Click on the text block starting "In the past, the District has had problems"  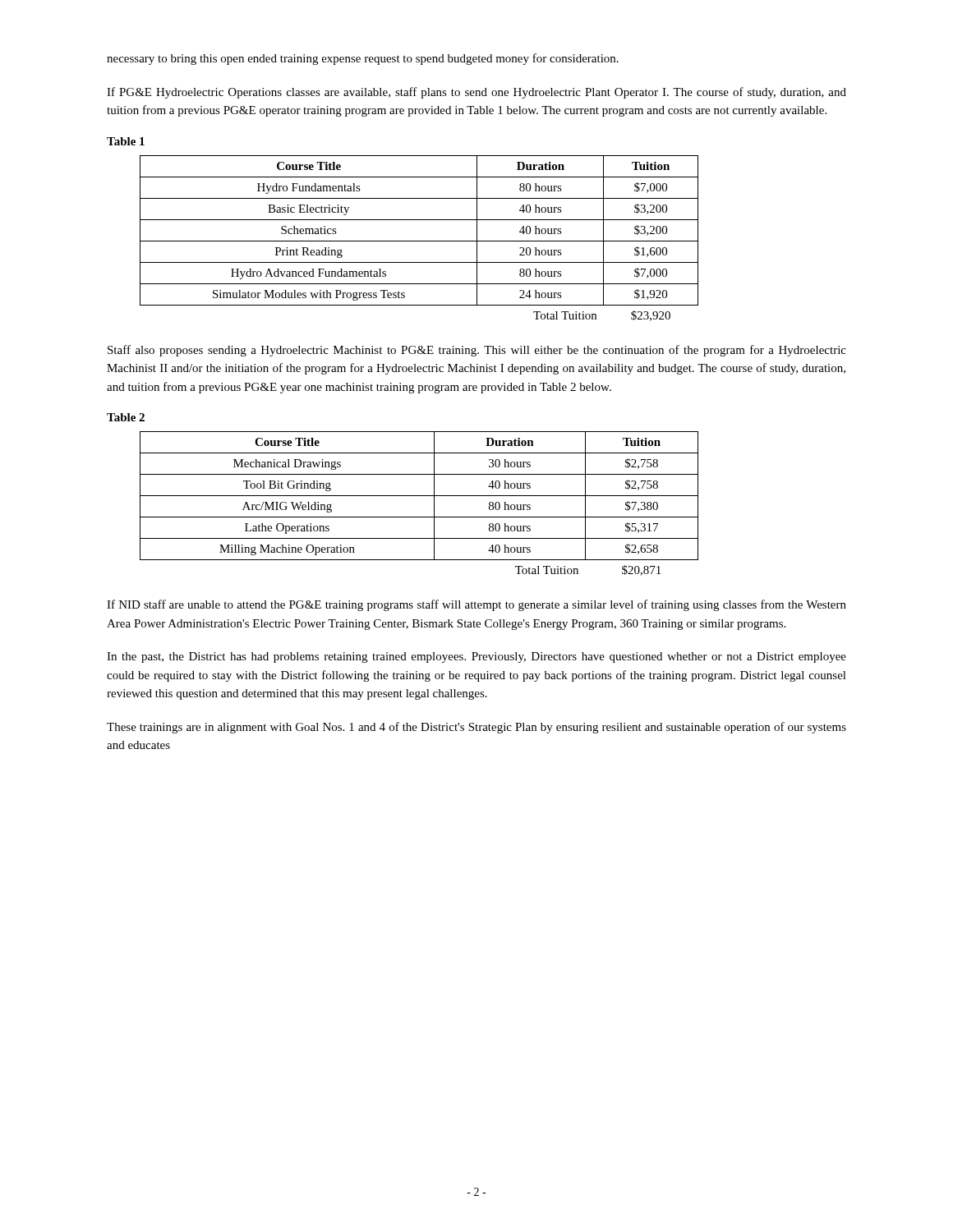point(476,675)
